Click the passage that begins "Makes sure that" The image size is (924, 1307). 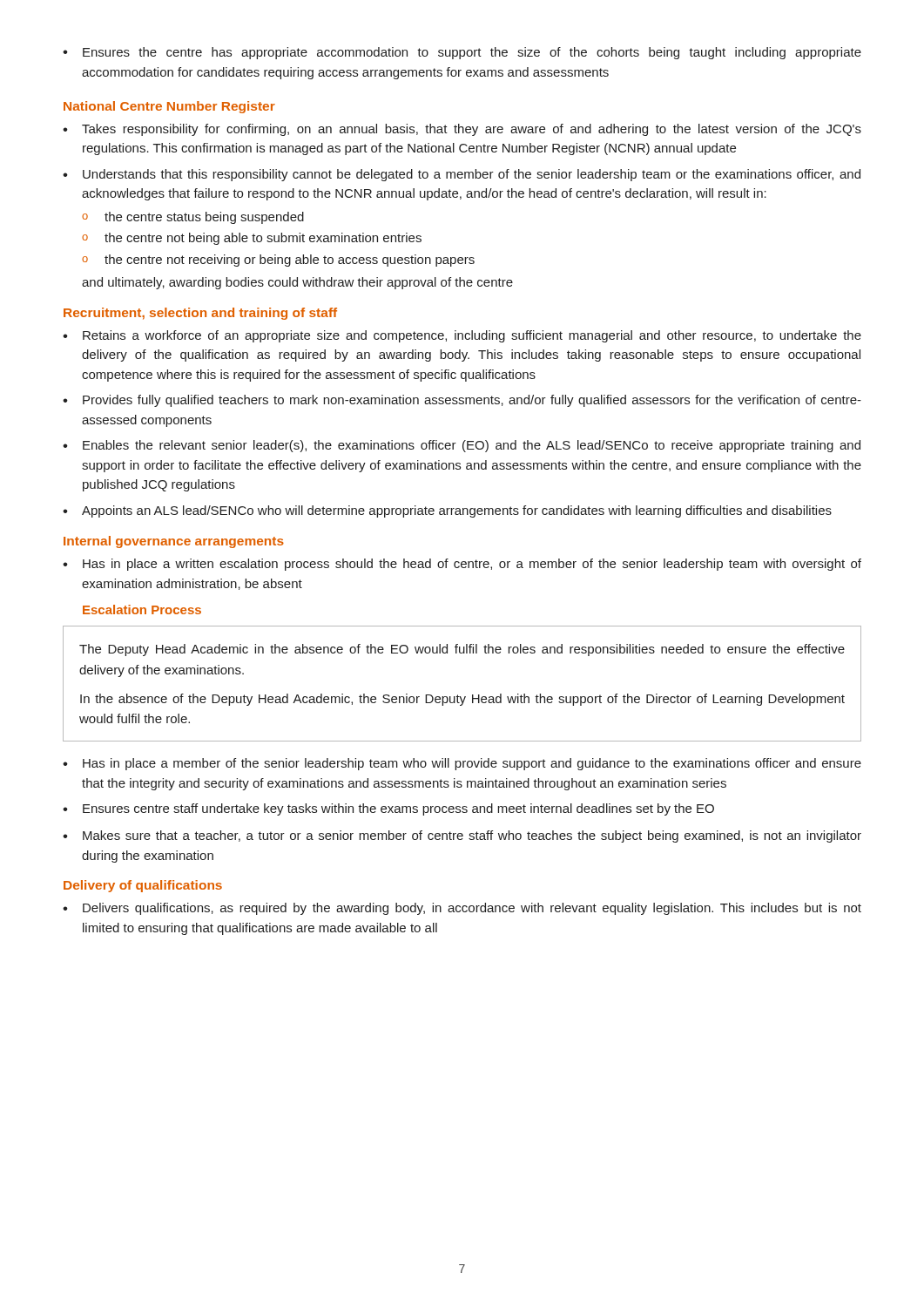coord(472,846)
